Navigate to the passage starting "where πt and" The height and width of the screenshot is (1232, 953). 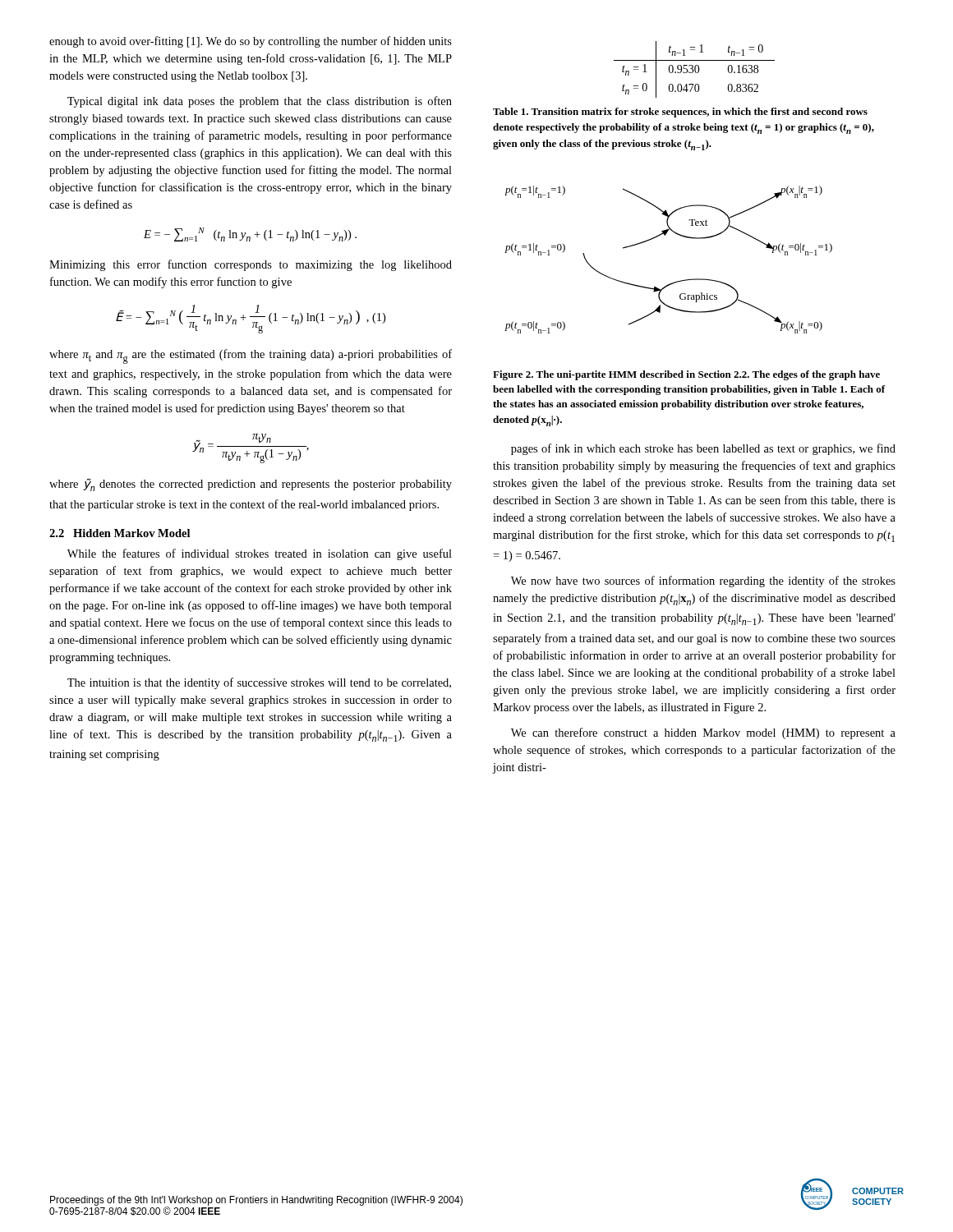(x=251, y=381)
